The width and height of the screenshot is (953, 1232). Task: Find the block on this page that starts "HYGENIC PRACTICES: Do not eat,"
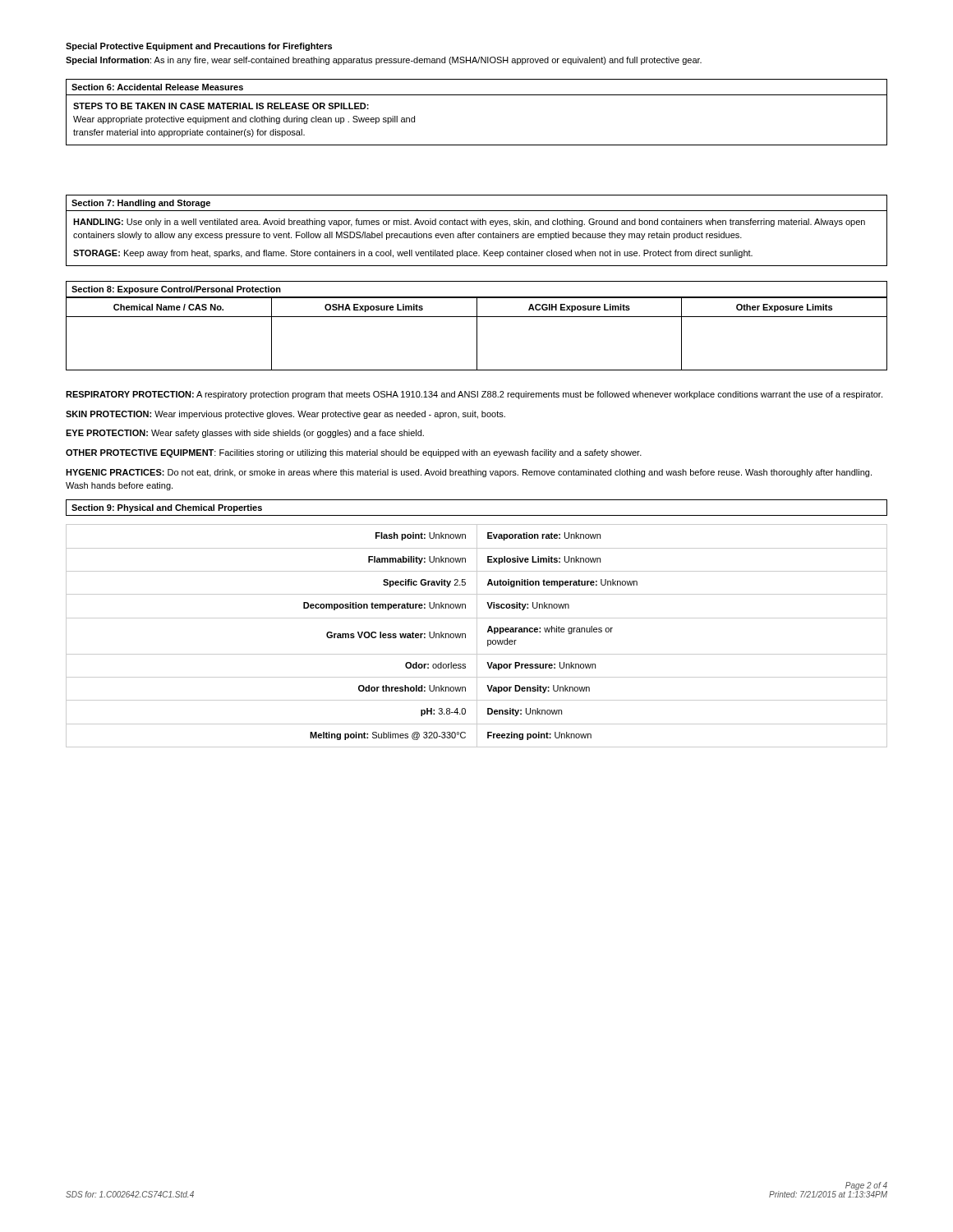pos(469,479)
